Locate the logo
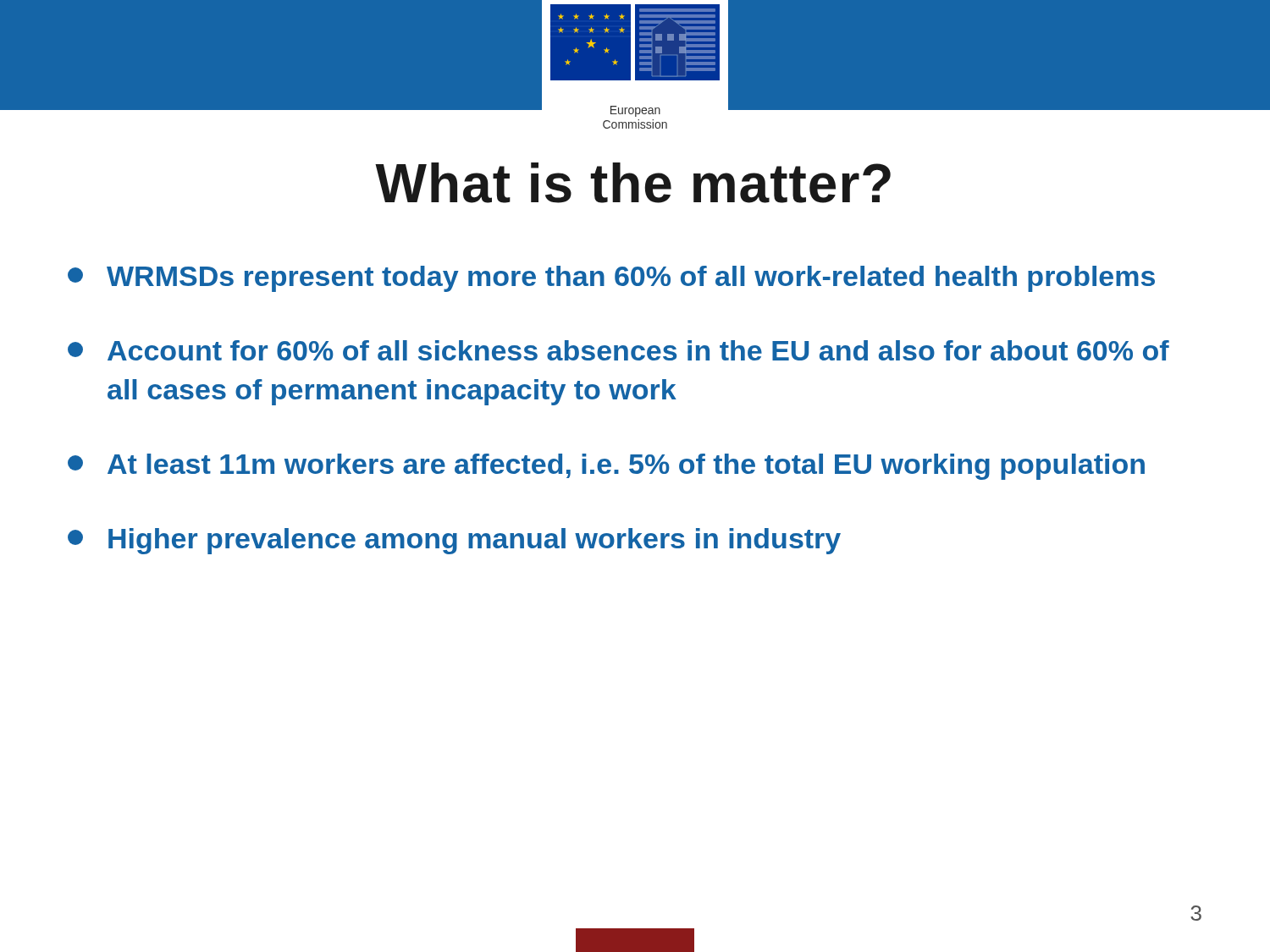 [x=635, y=68]
